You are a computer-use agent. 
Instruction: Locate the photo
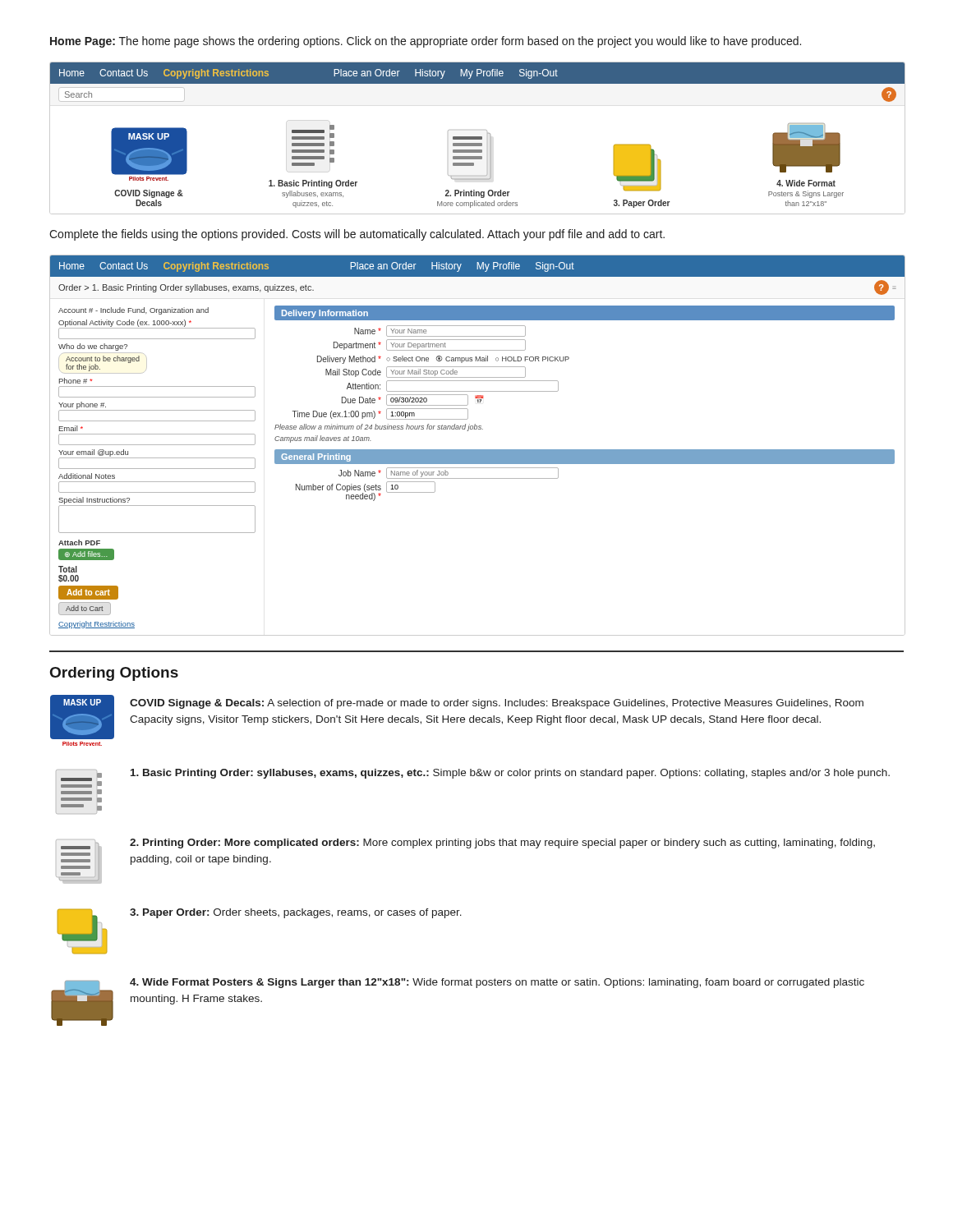pyautogui.click(x=82, y=1001)
